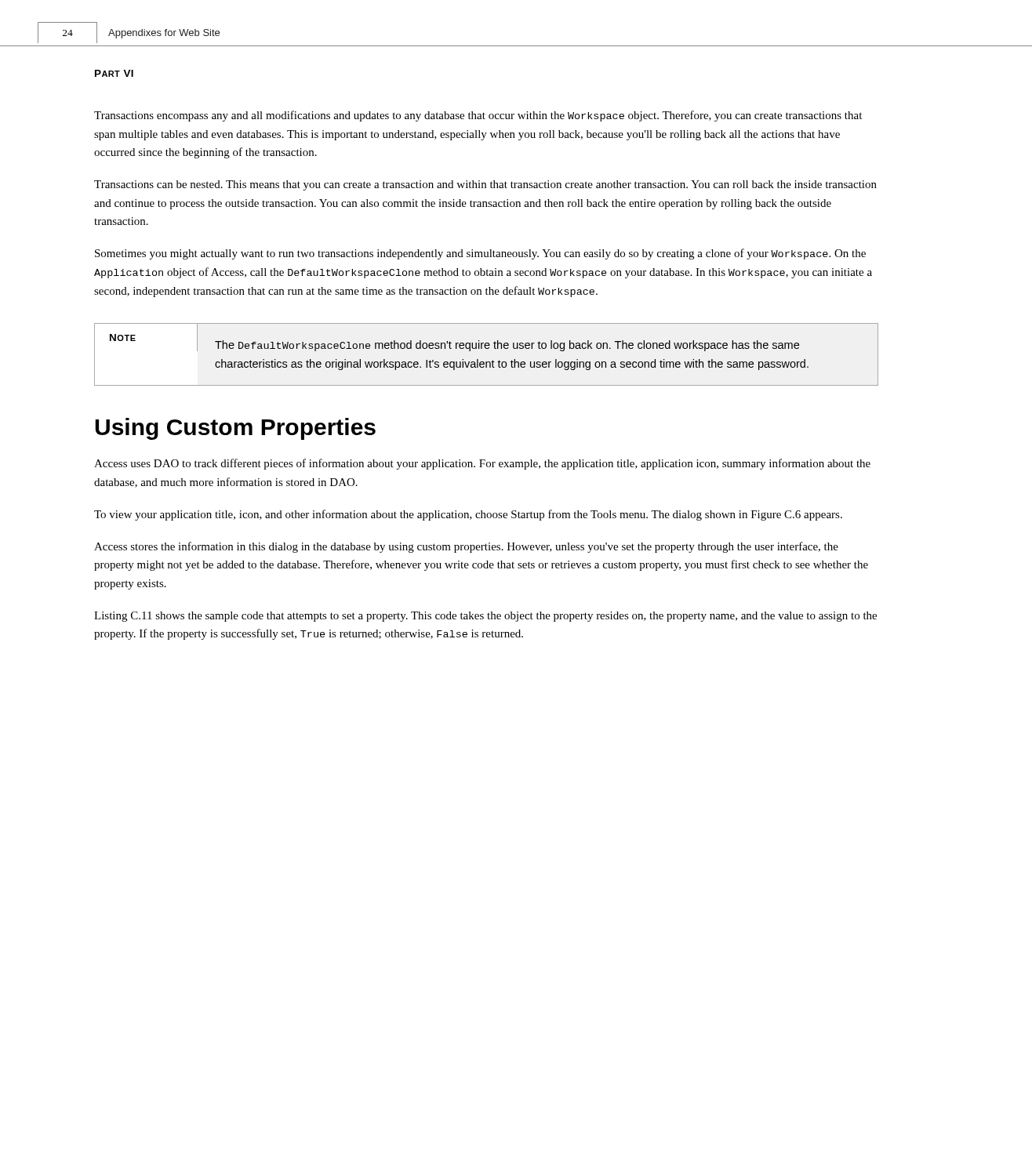
Task: Select the text block containing "Transactions encompass any and all"
Action: [x=478, y=134]
